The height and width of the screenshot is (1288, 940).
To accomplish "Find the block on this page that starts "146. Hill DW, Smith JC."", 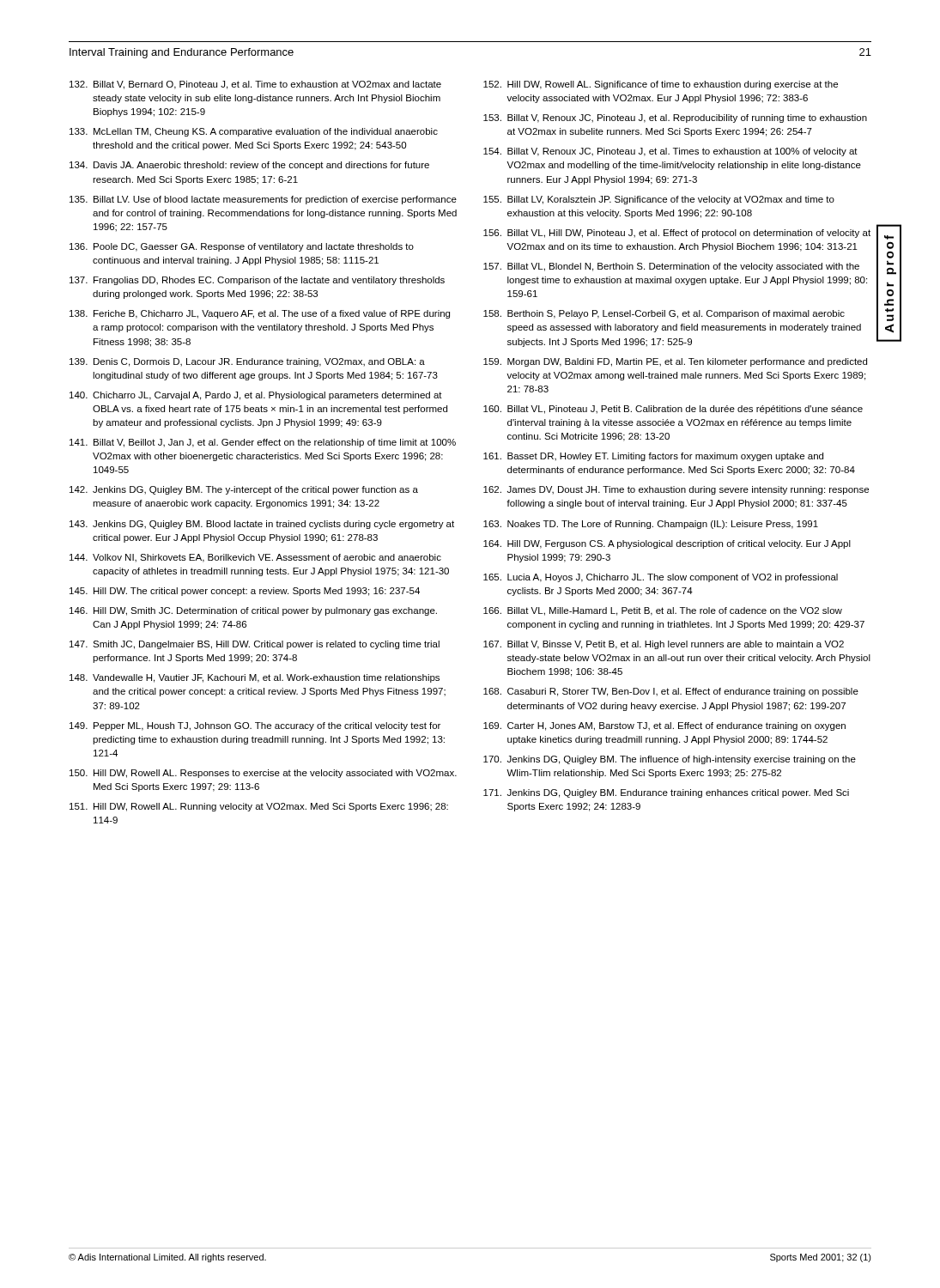I will [x=263, y=617].
